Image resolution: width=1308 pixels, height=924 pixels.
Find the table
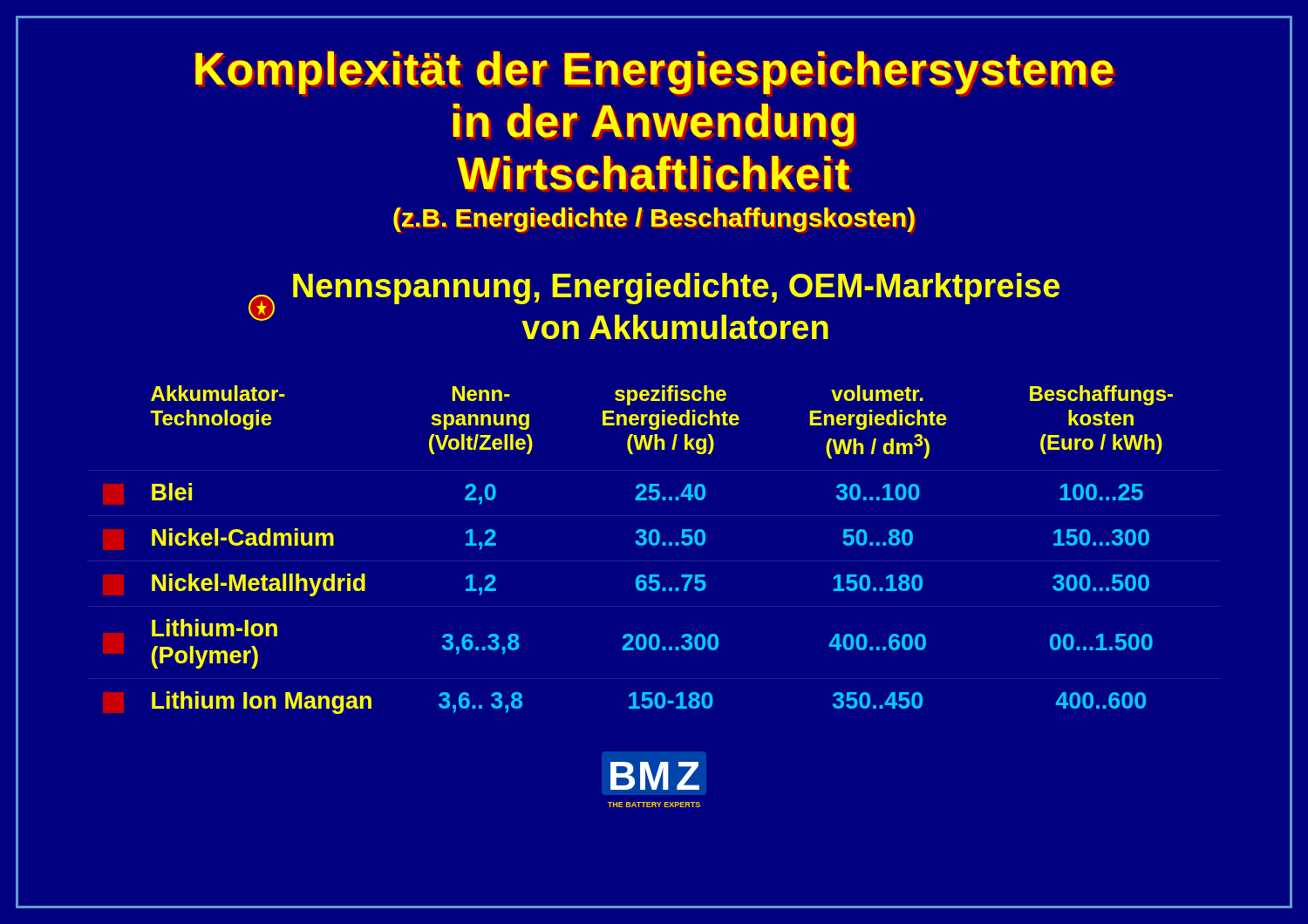[x=654, y=550]
